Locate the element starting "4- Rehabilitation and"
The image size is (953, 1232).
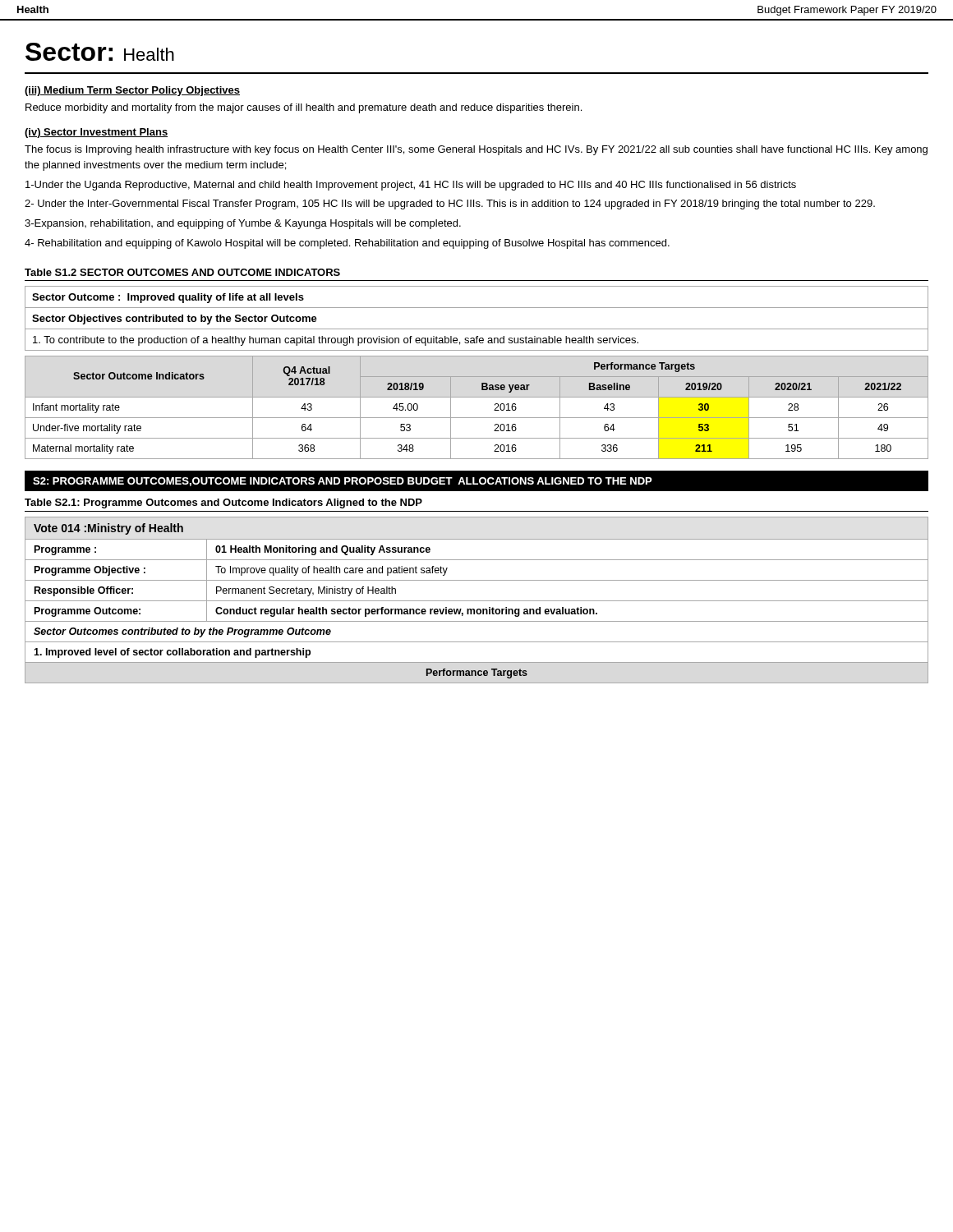pyautogui.click(x=347, y=243)
